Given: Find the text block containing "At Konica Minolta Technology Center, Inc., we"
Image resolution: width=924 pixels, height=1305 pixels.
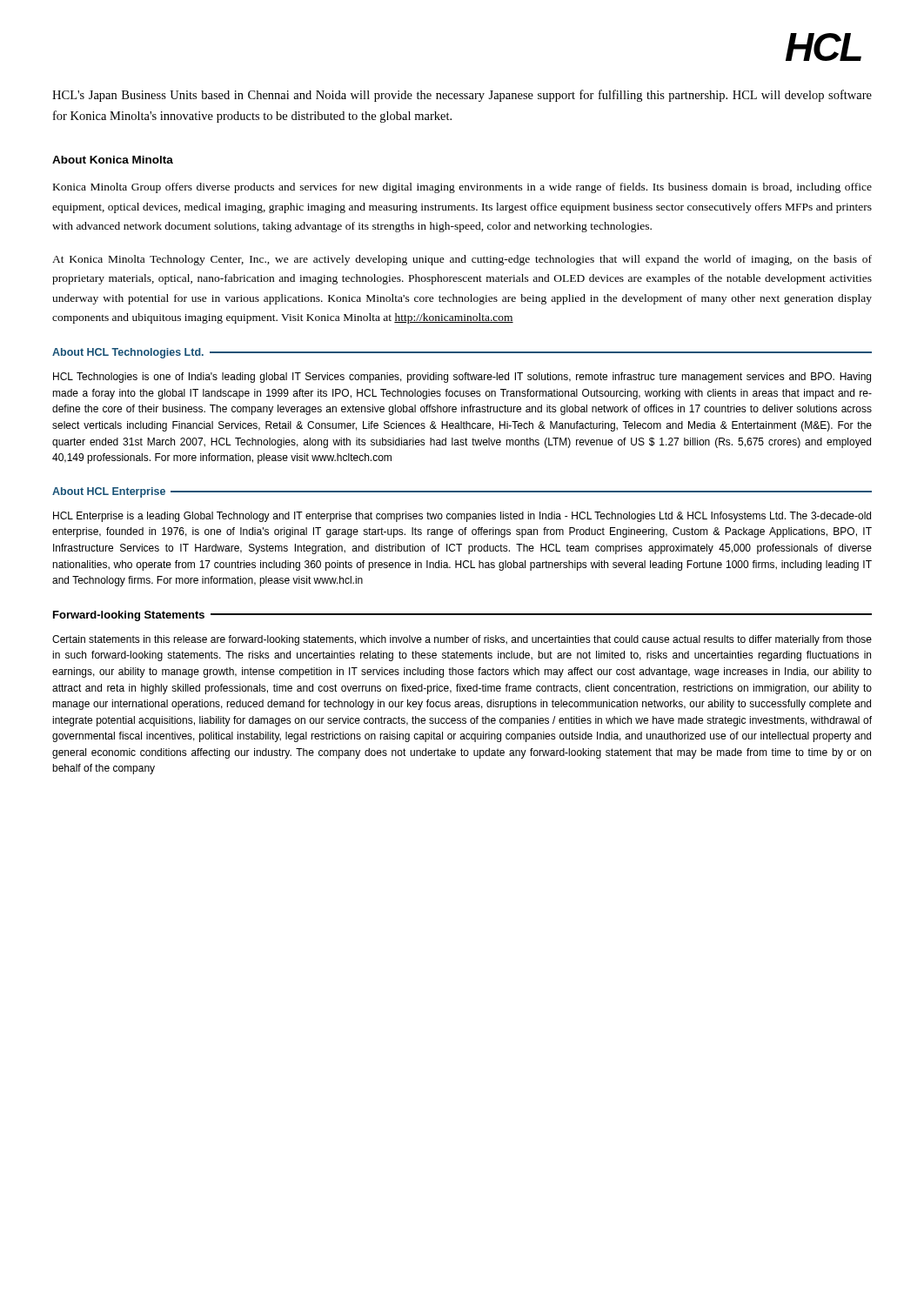Looking at the screenshot, I should point(462,289).
